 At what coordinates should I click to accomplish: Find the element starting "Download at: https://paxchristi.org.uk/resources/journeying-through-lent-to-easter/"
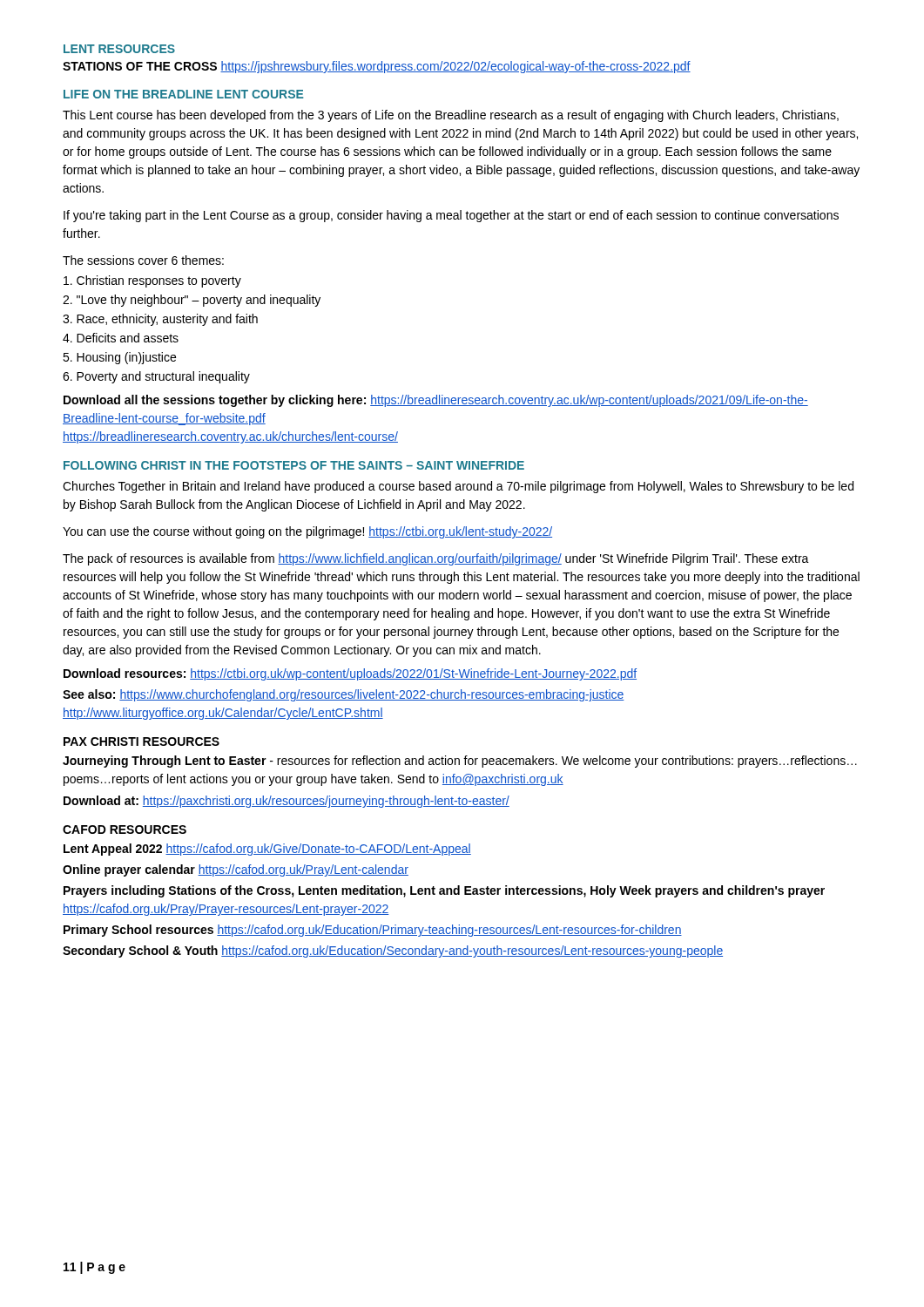pyautogui.click(x=286, y=801)
